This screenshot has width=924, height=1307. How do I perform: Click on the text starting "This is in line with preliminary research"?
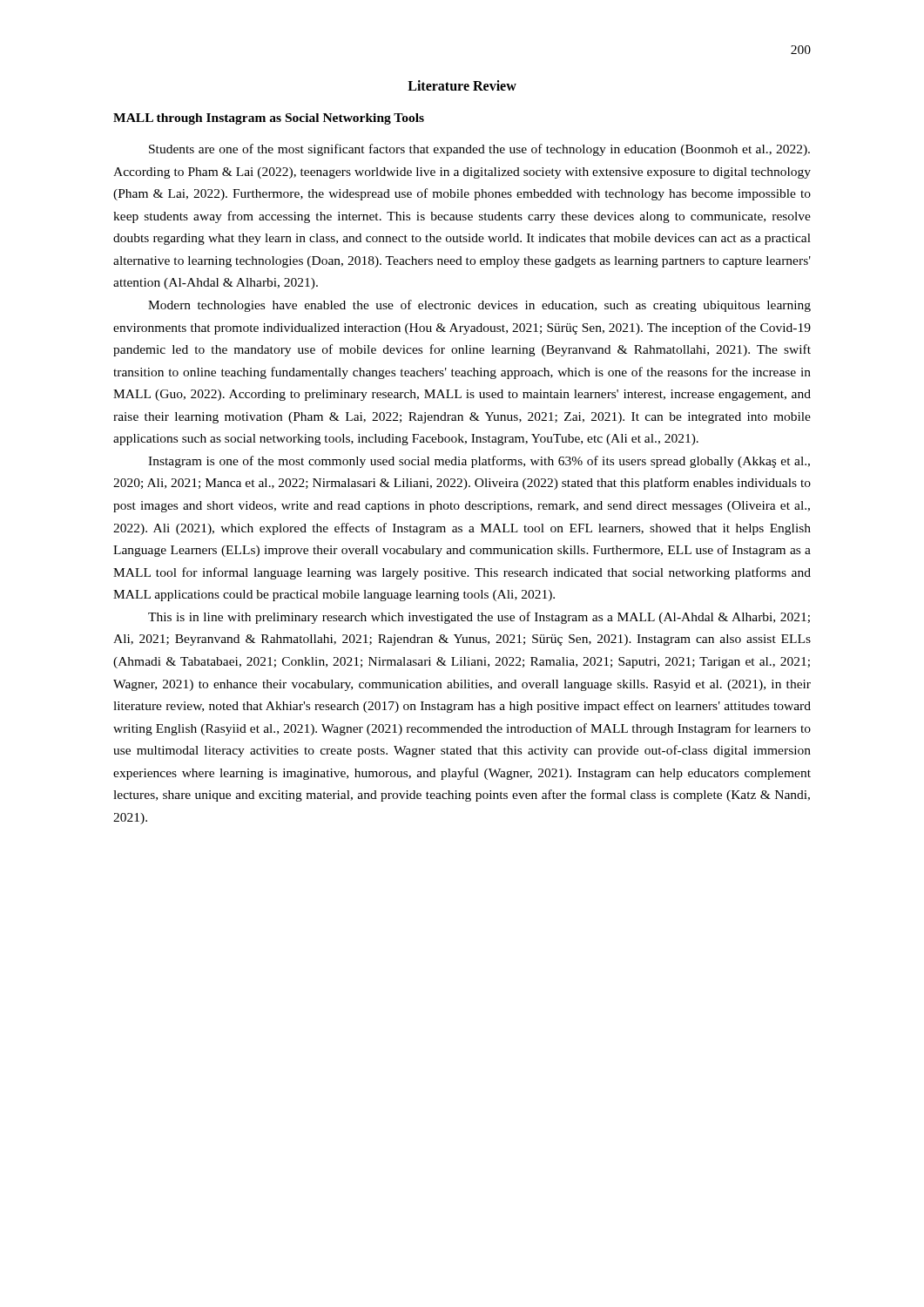(462, 717)
